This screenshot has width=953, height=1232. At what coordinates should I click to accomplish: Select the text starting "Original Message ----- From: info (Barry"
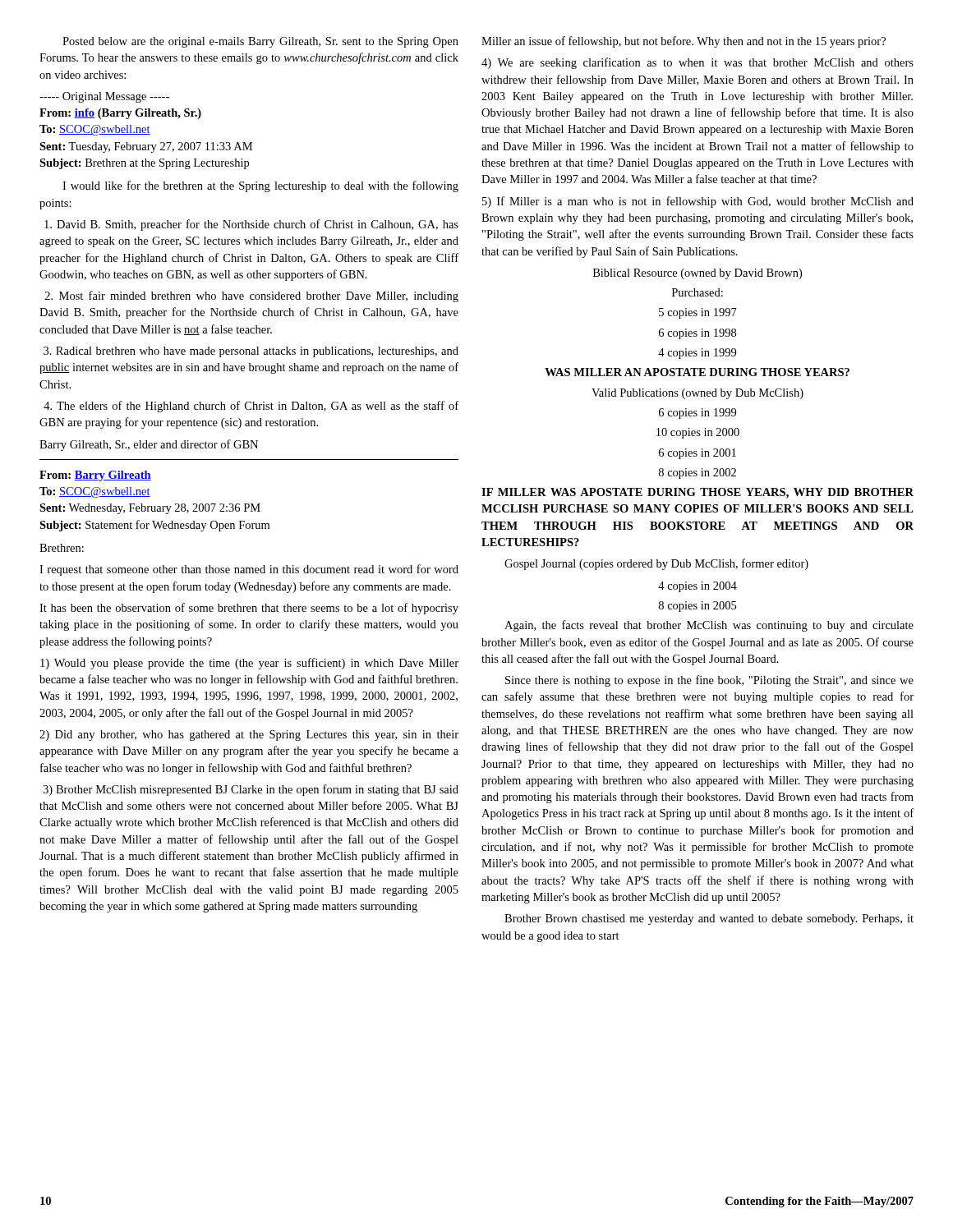pyautogui.click(x=104, y=97)
